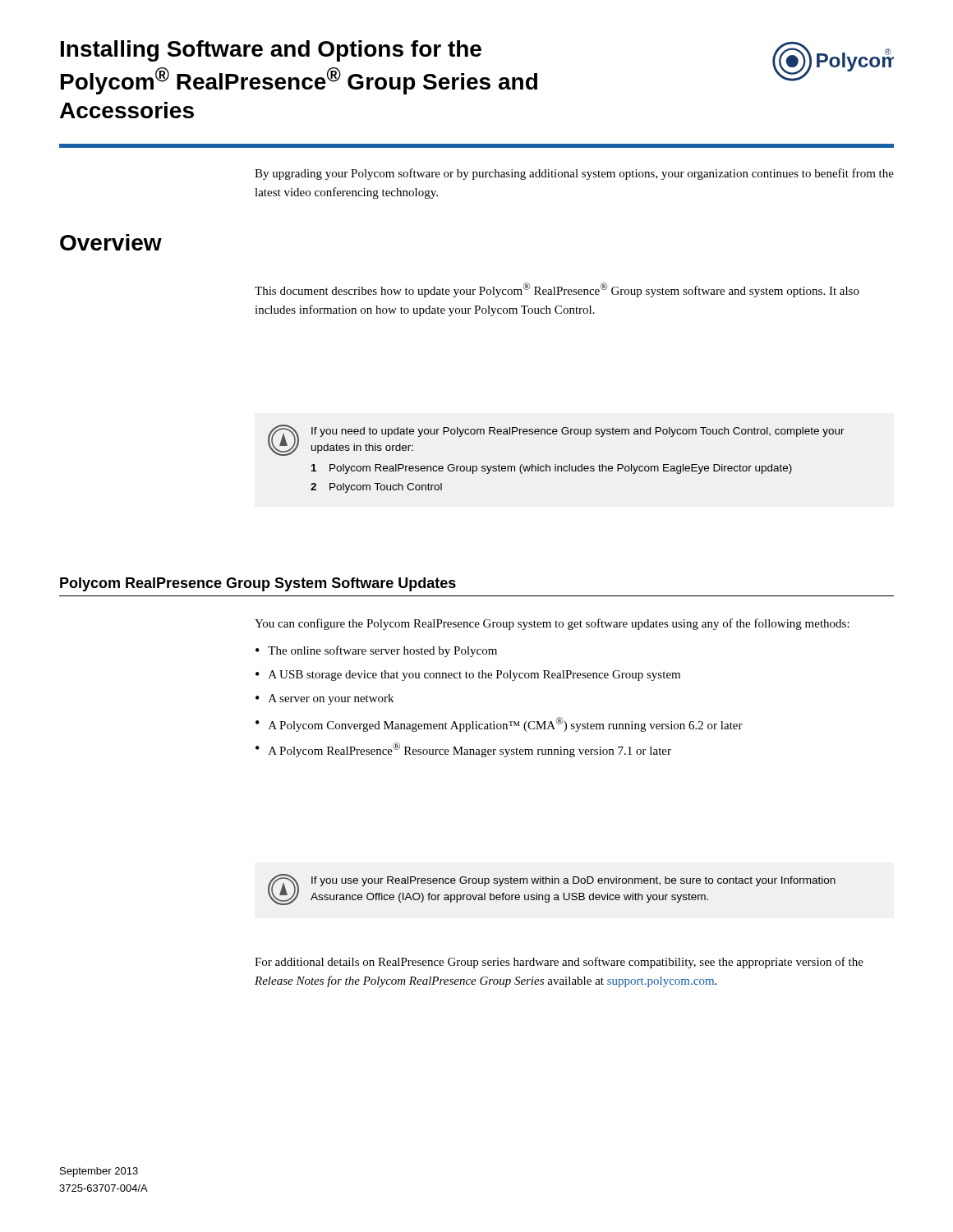The width and height of the screenshot is (953, 1232).
Task: Navigate to the passage starting "This document describes how to update"
Action: 557,298
